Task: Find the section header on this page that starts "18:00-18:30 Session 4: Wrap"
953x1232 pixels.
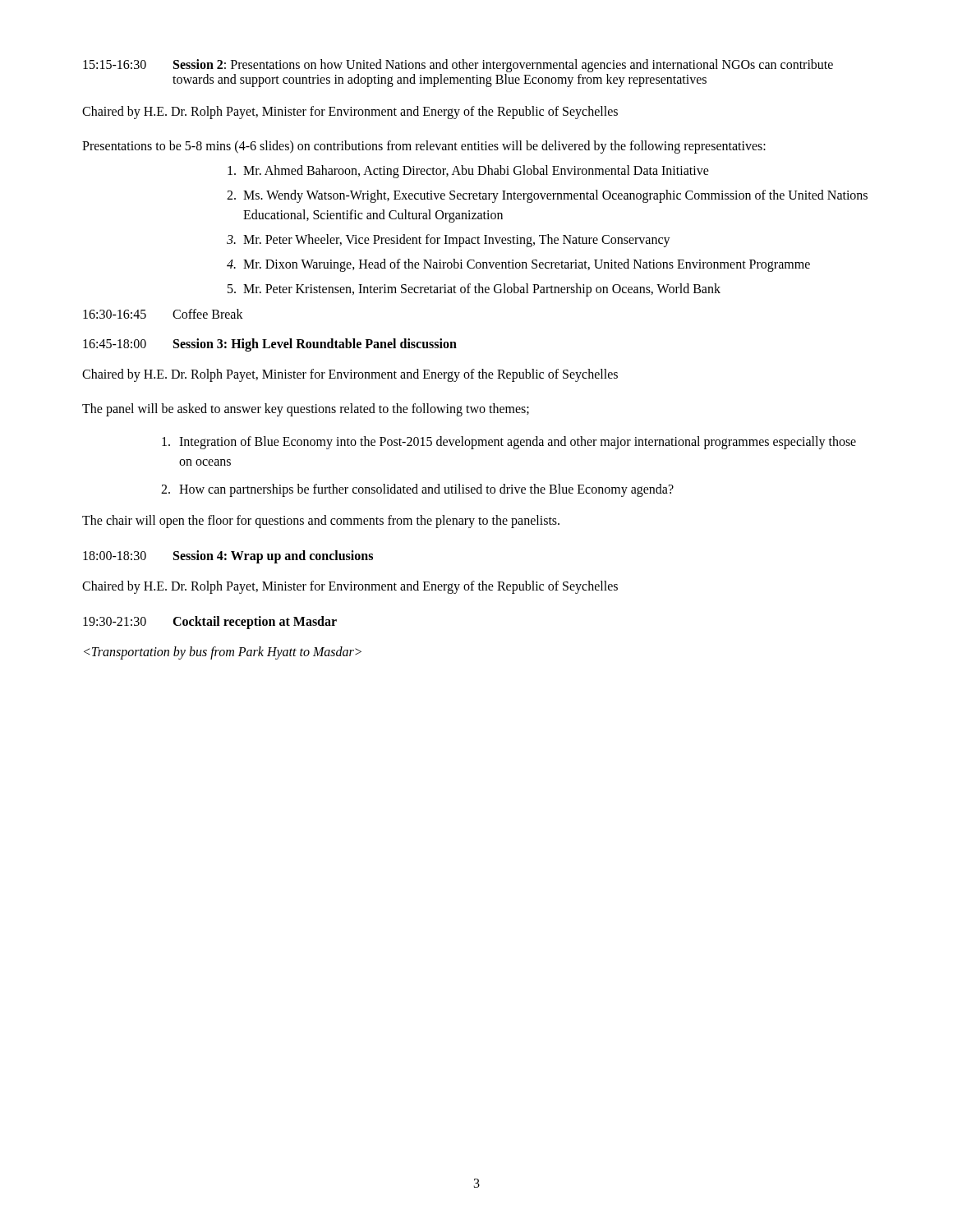Action: tap(228, 557)
